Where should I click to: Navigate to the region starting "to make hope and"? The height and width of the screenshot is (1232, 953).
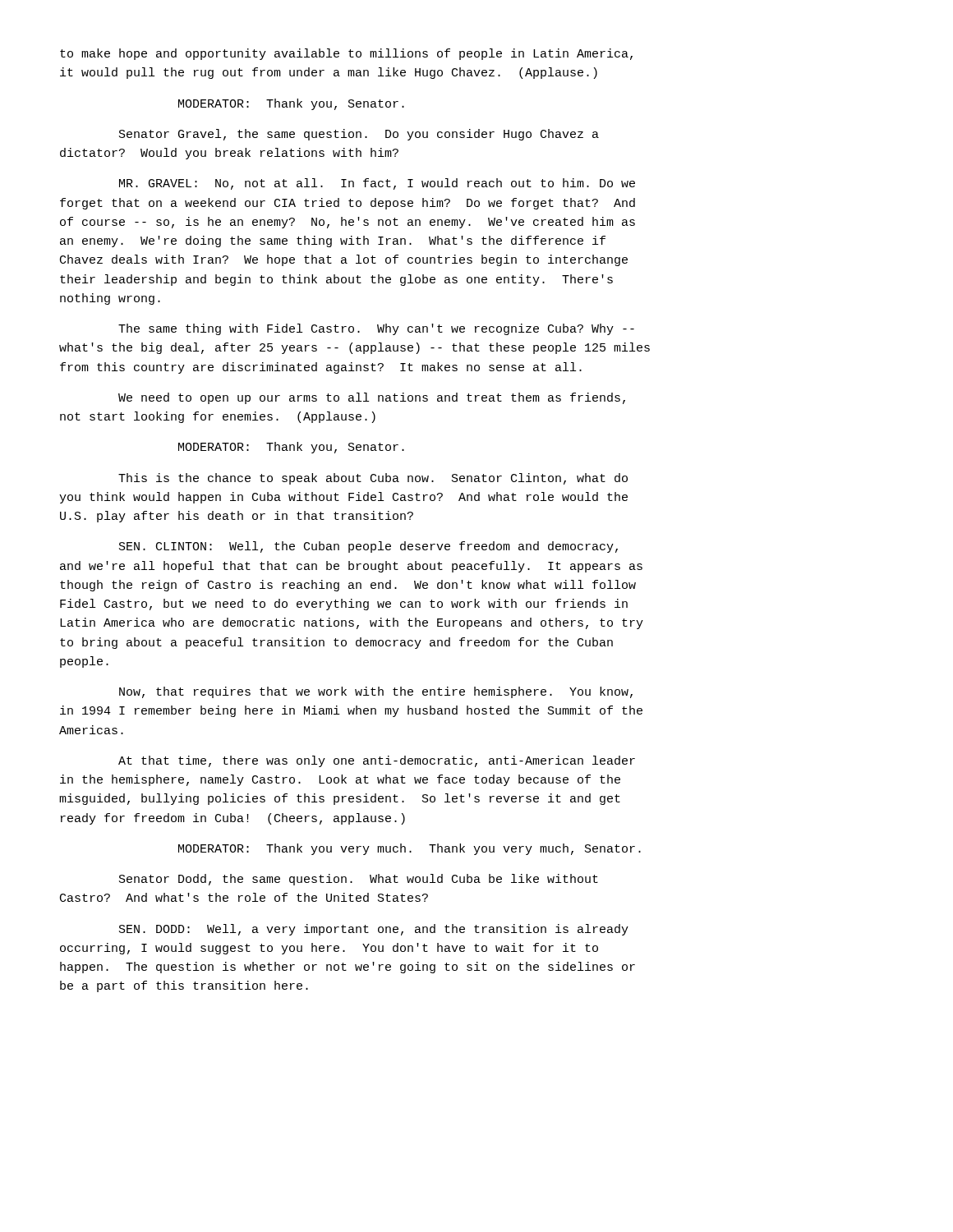pos(348,64)
